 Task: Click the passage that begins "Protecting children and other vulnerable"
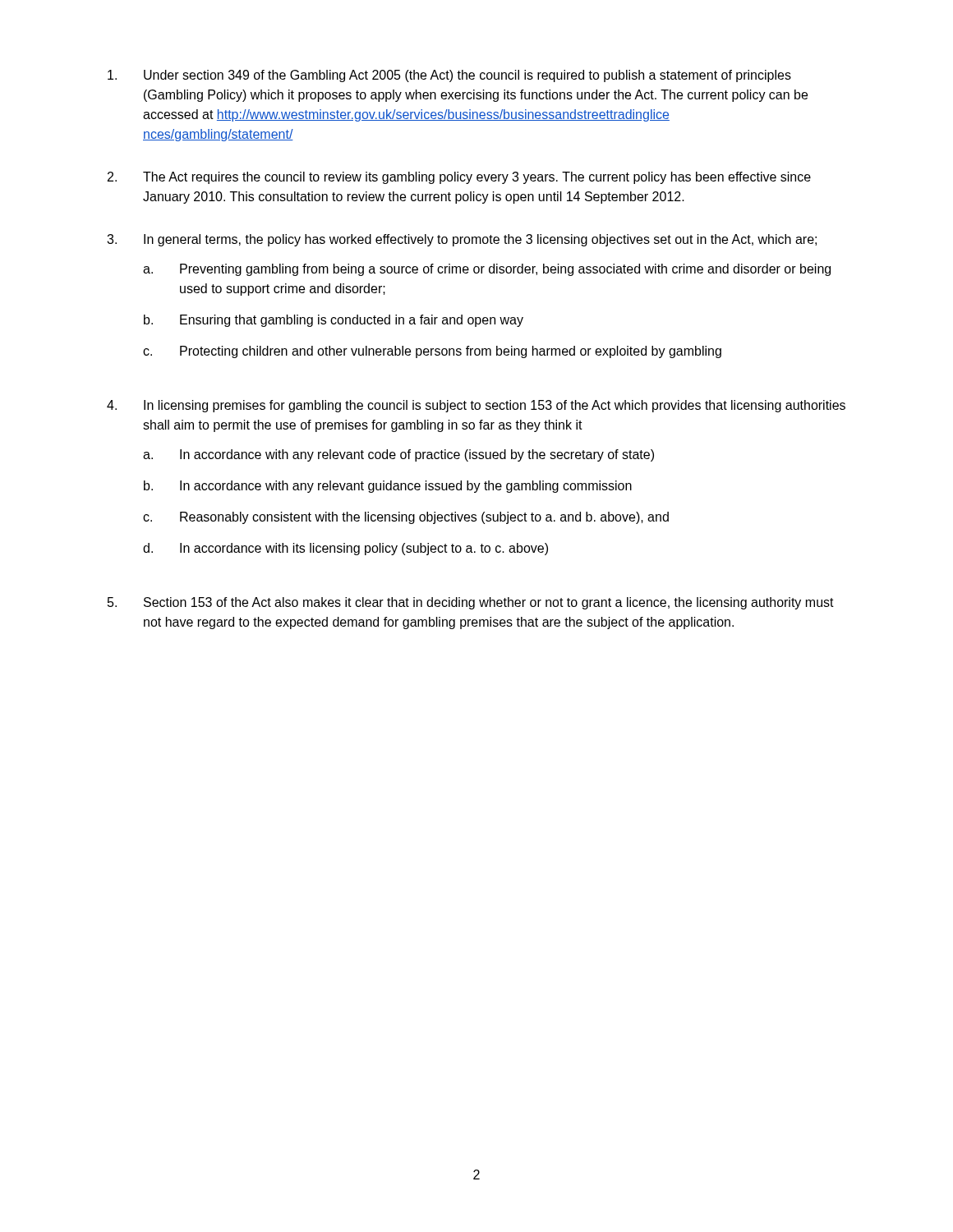pyautogui.click(x=451, y=351)
